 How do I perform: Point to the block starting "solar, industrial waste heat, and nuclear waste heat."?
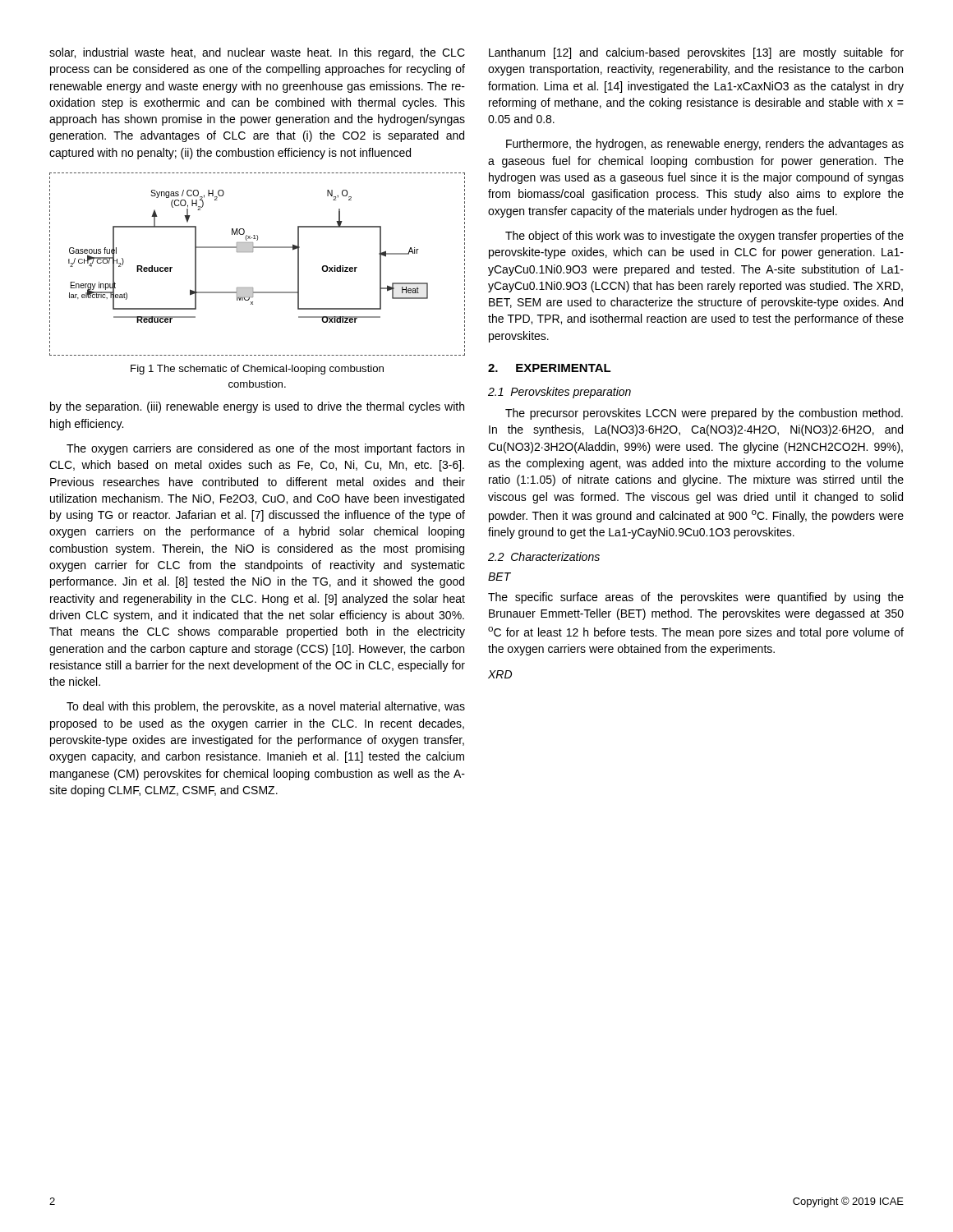(257, 103)
